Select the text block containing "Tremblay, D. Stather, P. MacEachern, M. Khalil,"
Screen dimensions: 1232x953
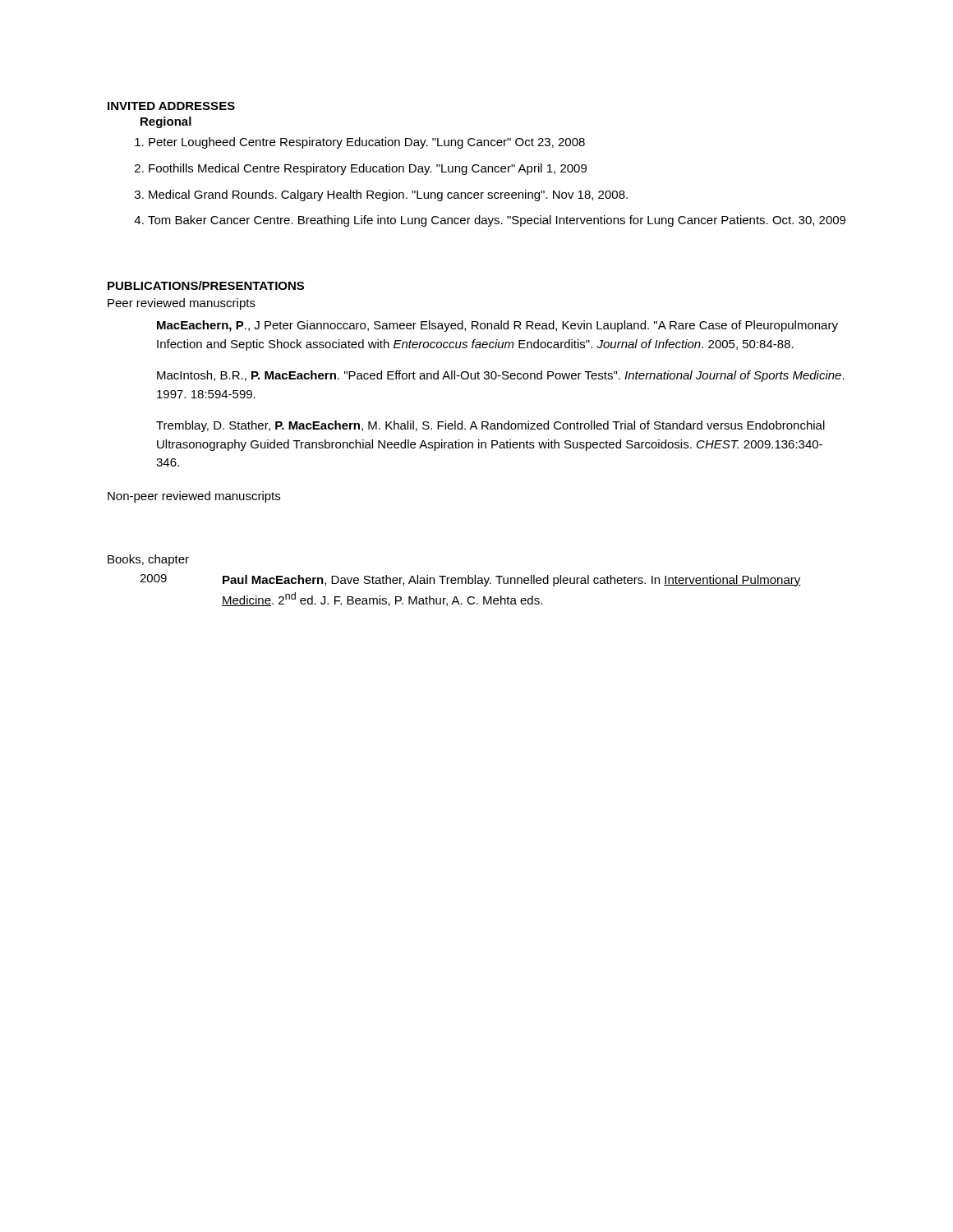pyautogui.click(x=491, y=444)
